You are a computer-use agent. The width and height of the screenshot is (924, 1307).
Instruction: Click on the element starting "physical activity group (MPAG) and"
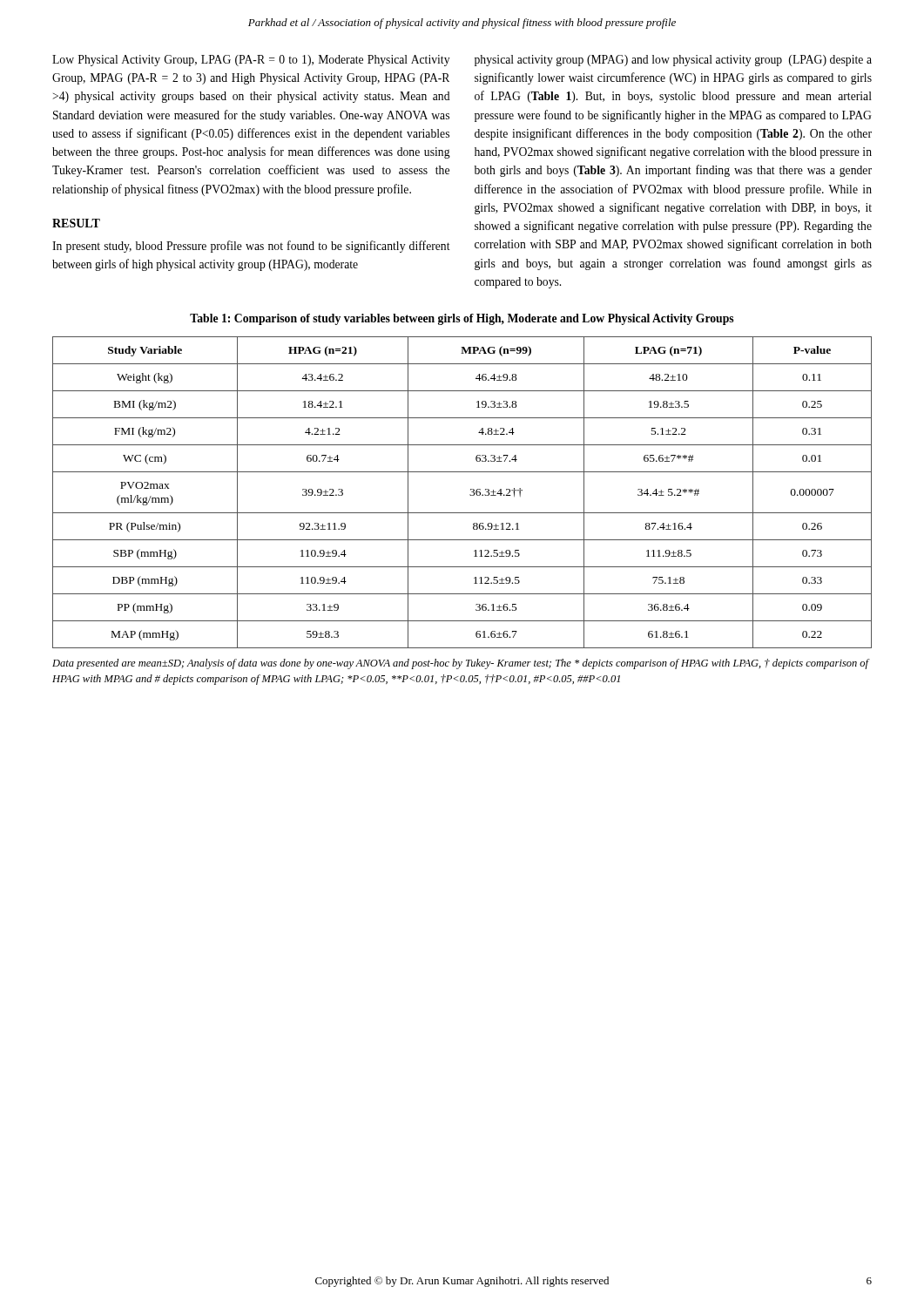coord(673,171)
